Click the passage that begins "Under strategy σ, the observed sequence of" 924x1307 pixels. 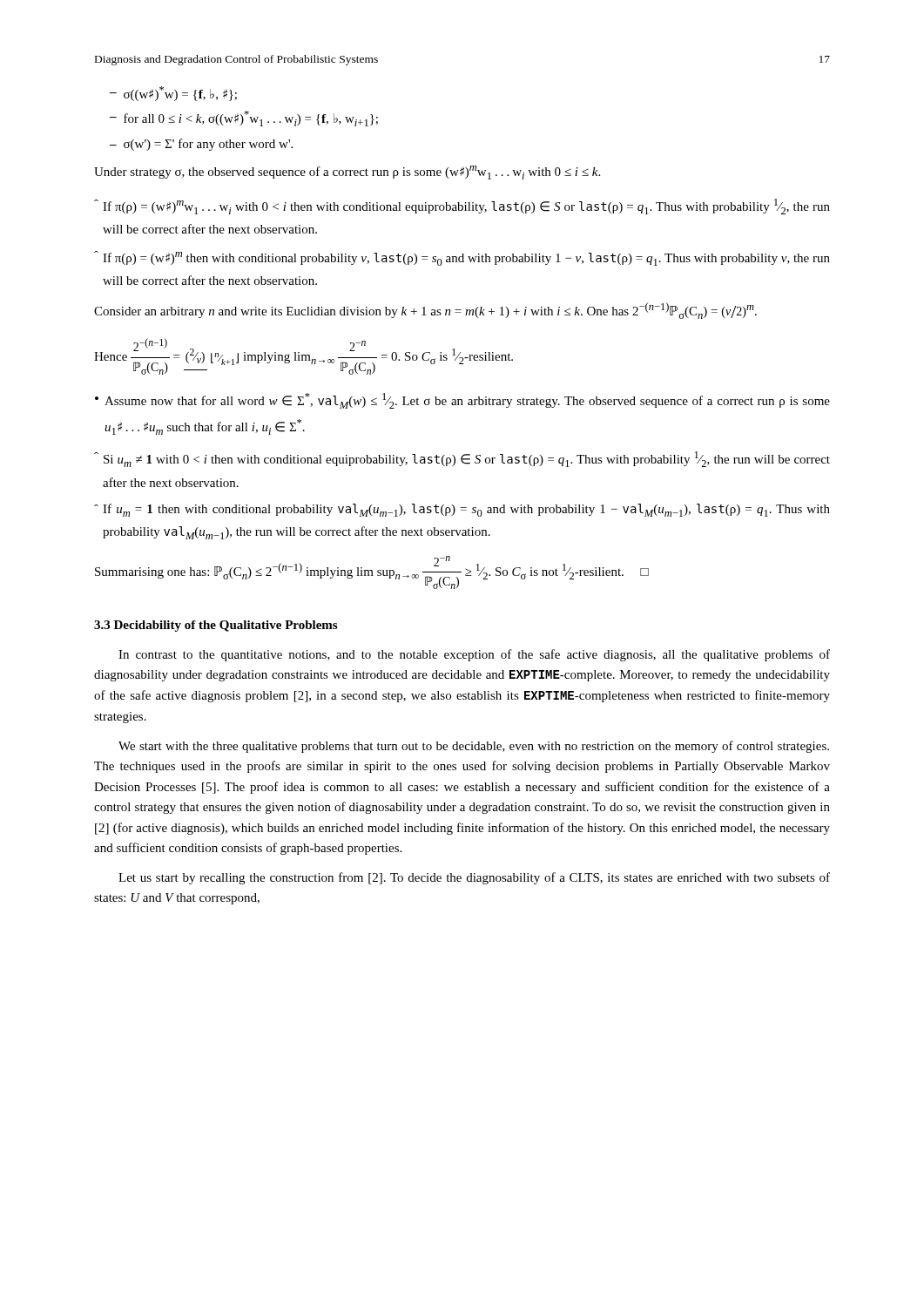462,172
